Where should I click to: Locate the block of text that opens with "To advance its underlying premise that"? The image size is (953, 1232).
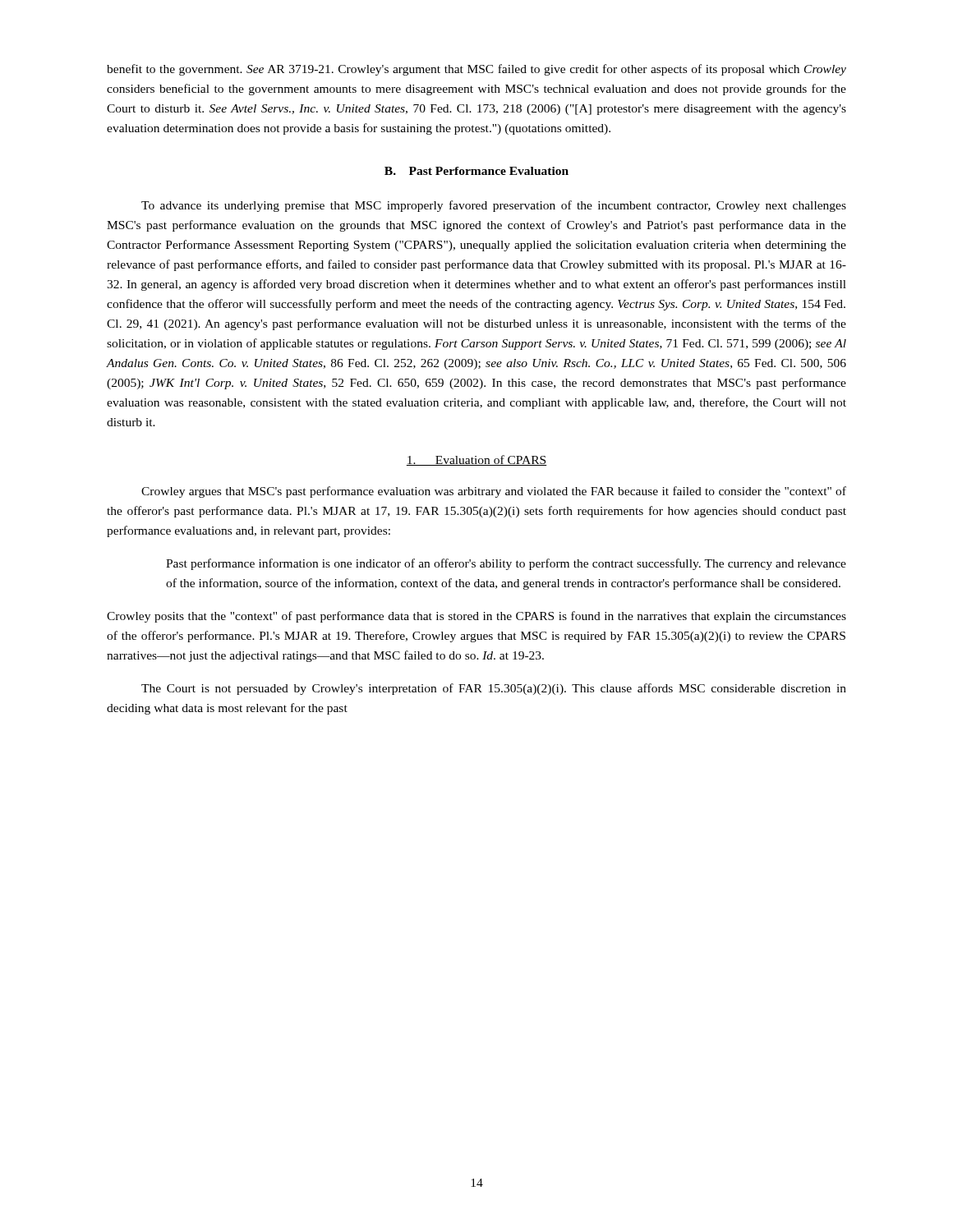point(476,313)
